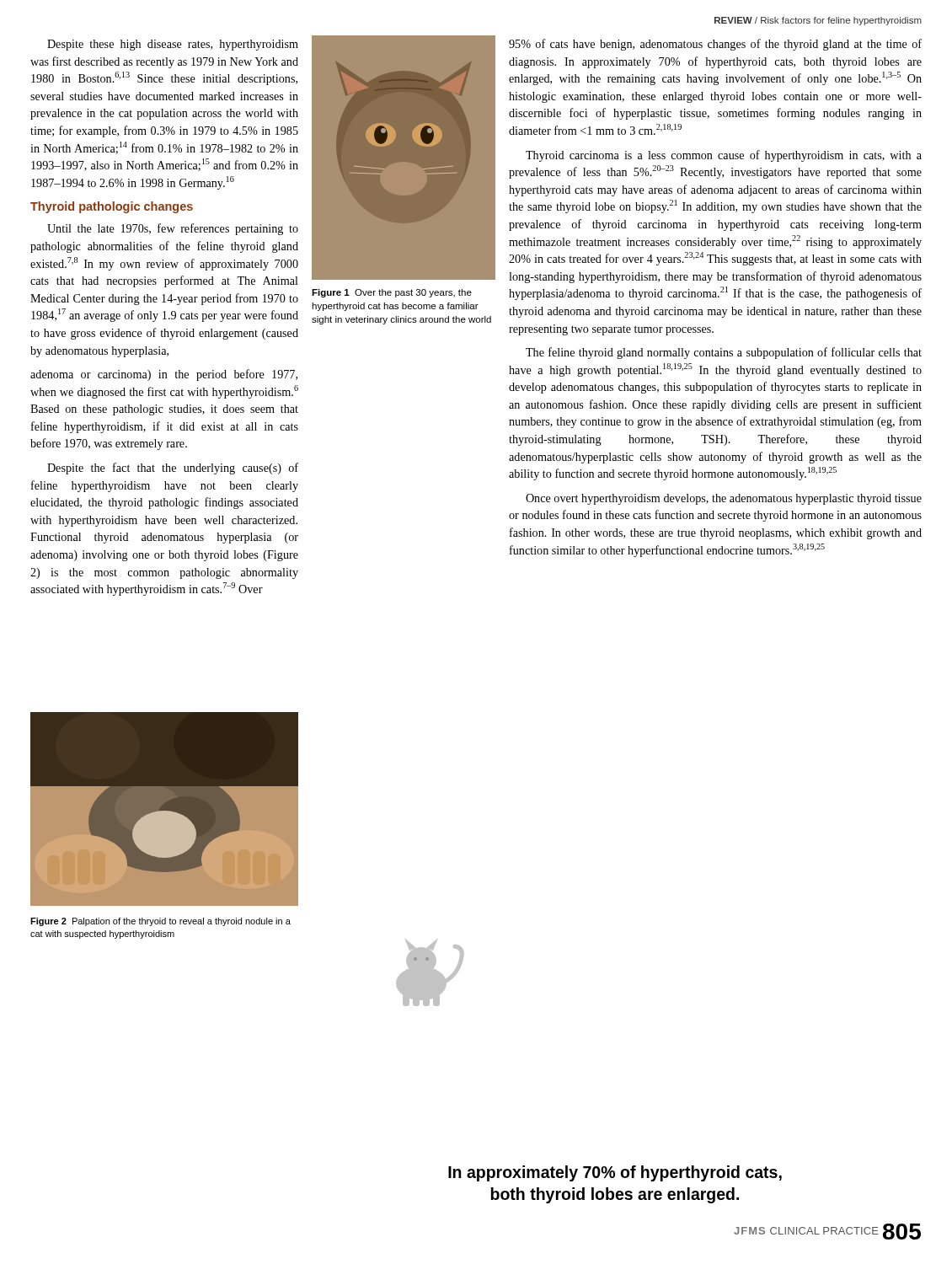952x1264 pixels.
Task: Locate the caption that reads "Figure 2 Palpation of the"
Action: [160, 927]
